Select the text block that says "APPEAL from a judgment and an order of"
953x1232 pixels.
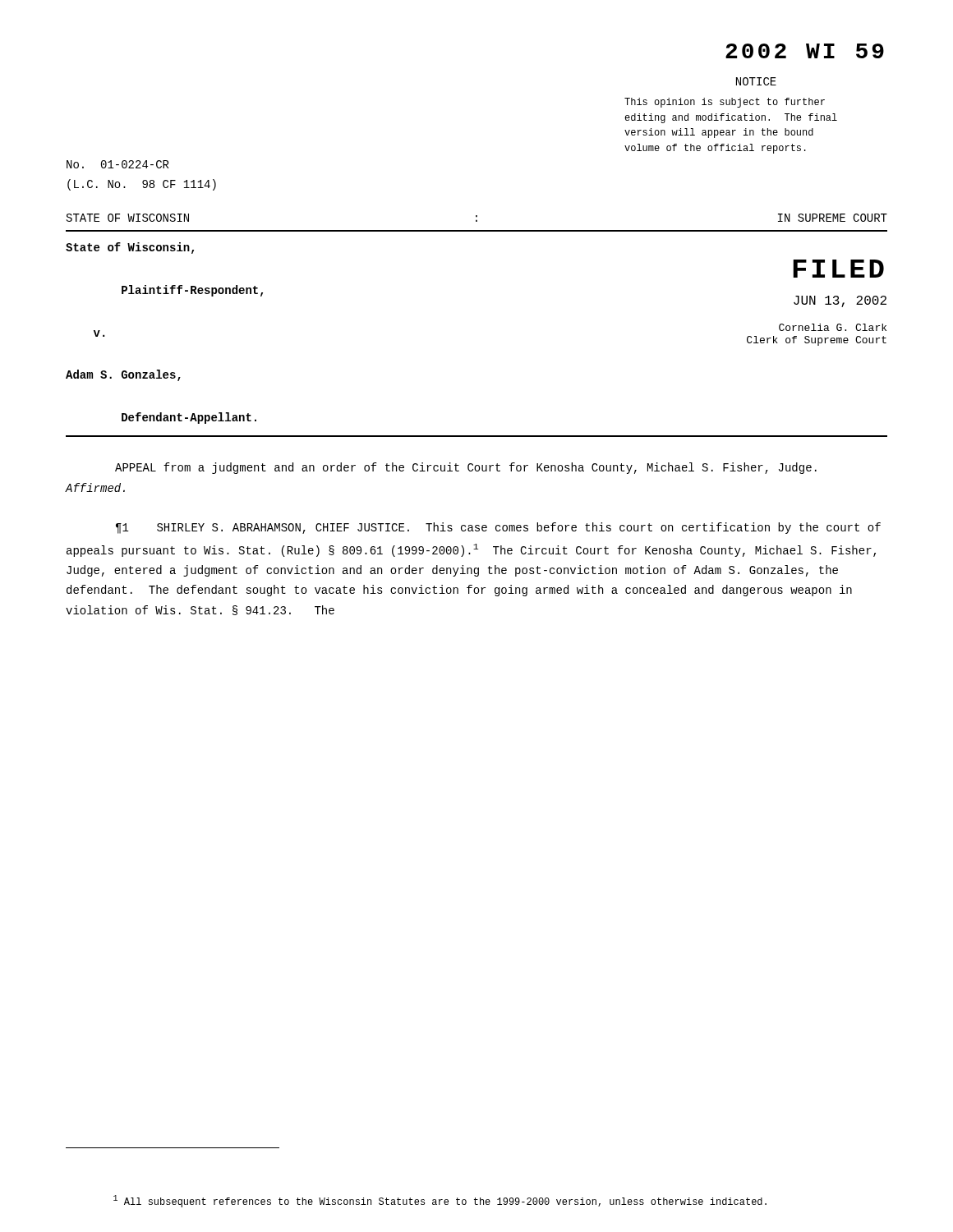click(476, 540)
